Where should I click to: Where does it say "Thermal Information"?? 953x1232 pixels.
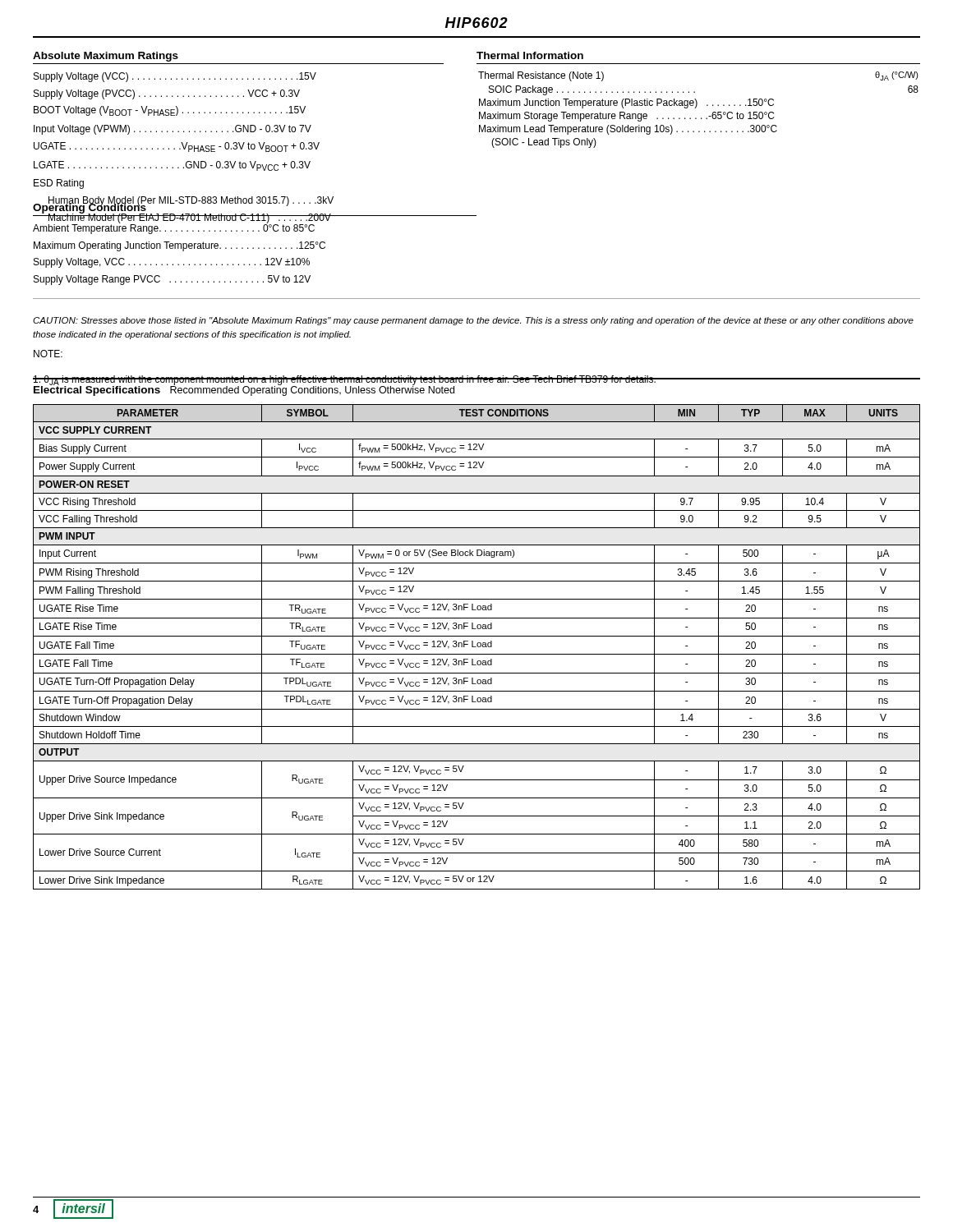click(530, 55)
